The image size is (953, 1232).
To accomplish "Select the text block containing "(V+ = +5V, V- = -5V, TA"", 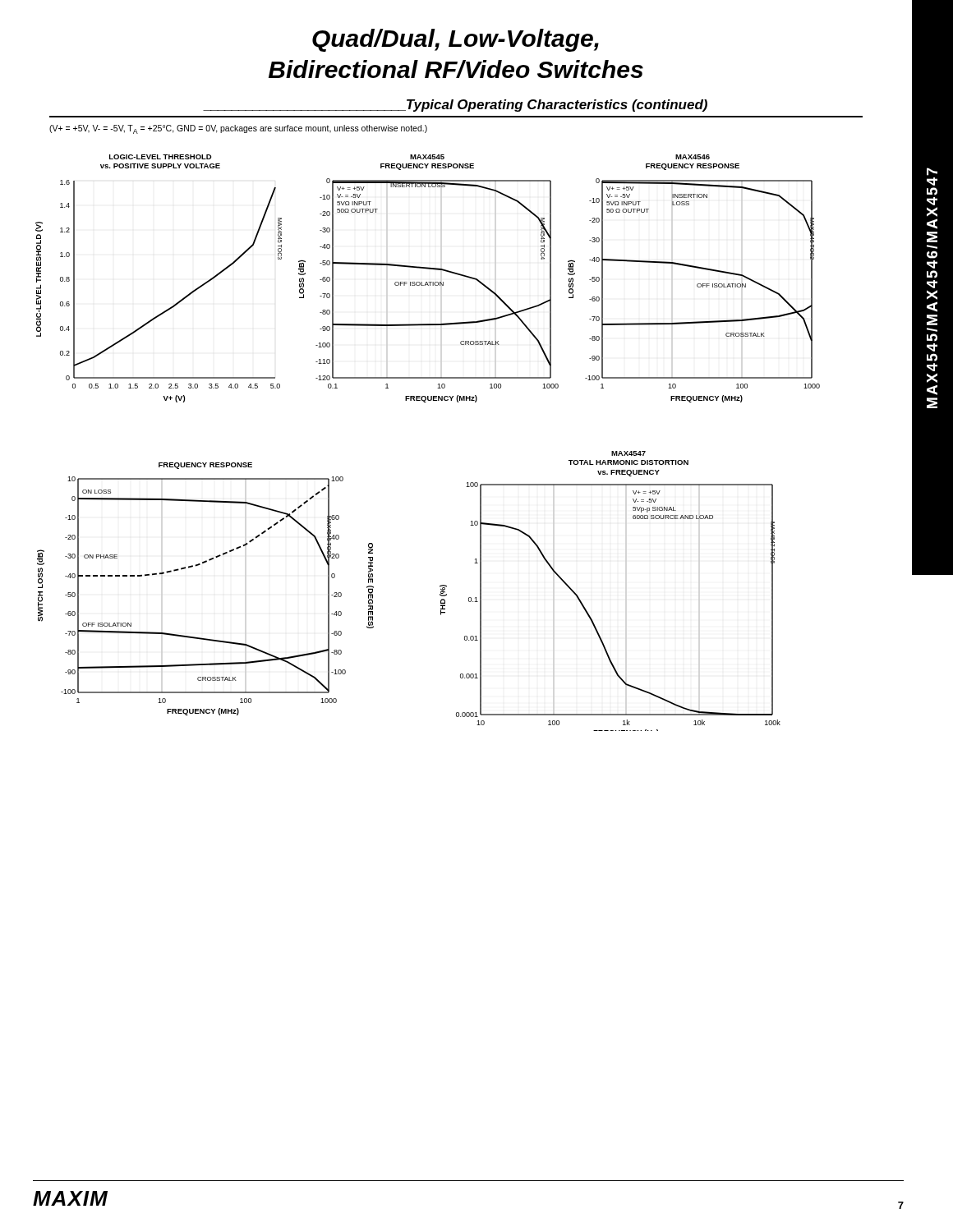I will [x=238, y=129].
